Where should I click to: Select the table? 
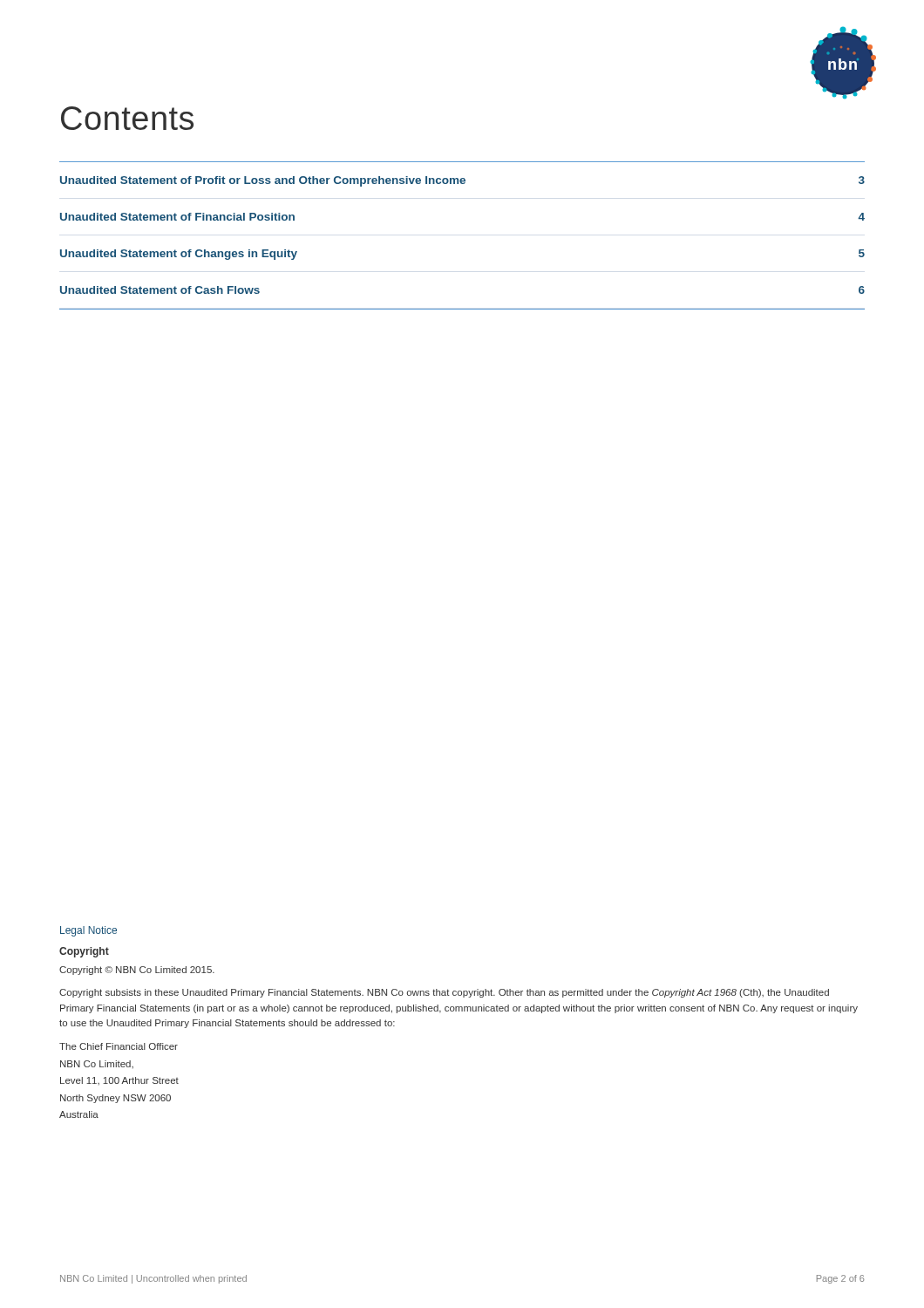(x=462, y=235)
